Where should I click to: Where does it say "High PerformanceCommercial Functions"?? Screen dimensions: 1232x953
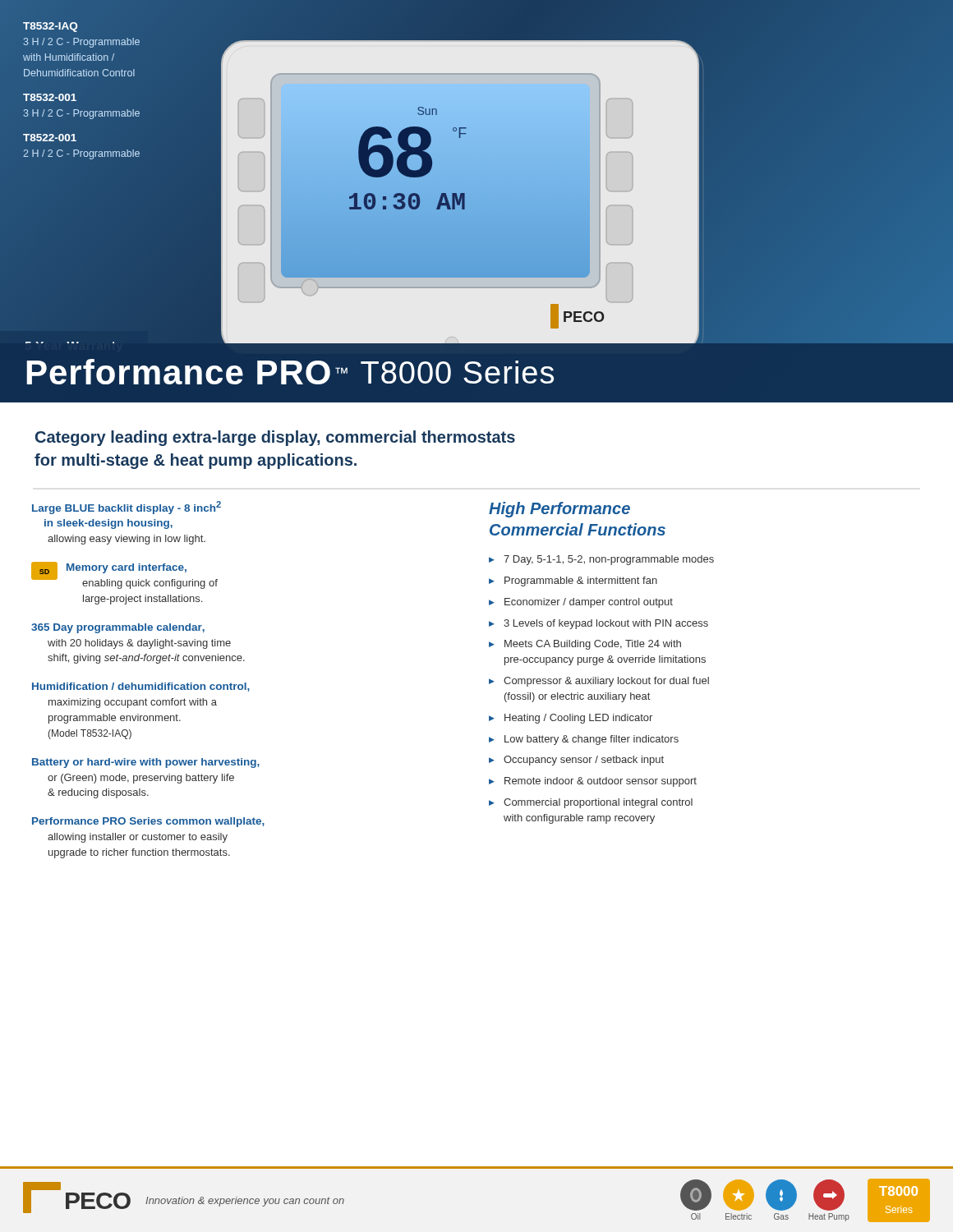coord(577,519)
